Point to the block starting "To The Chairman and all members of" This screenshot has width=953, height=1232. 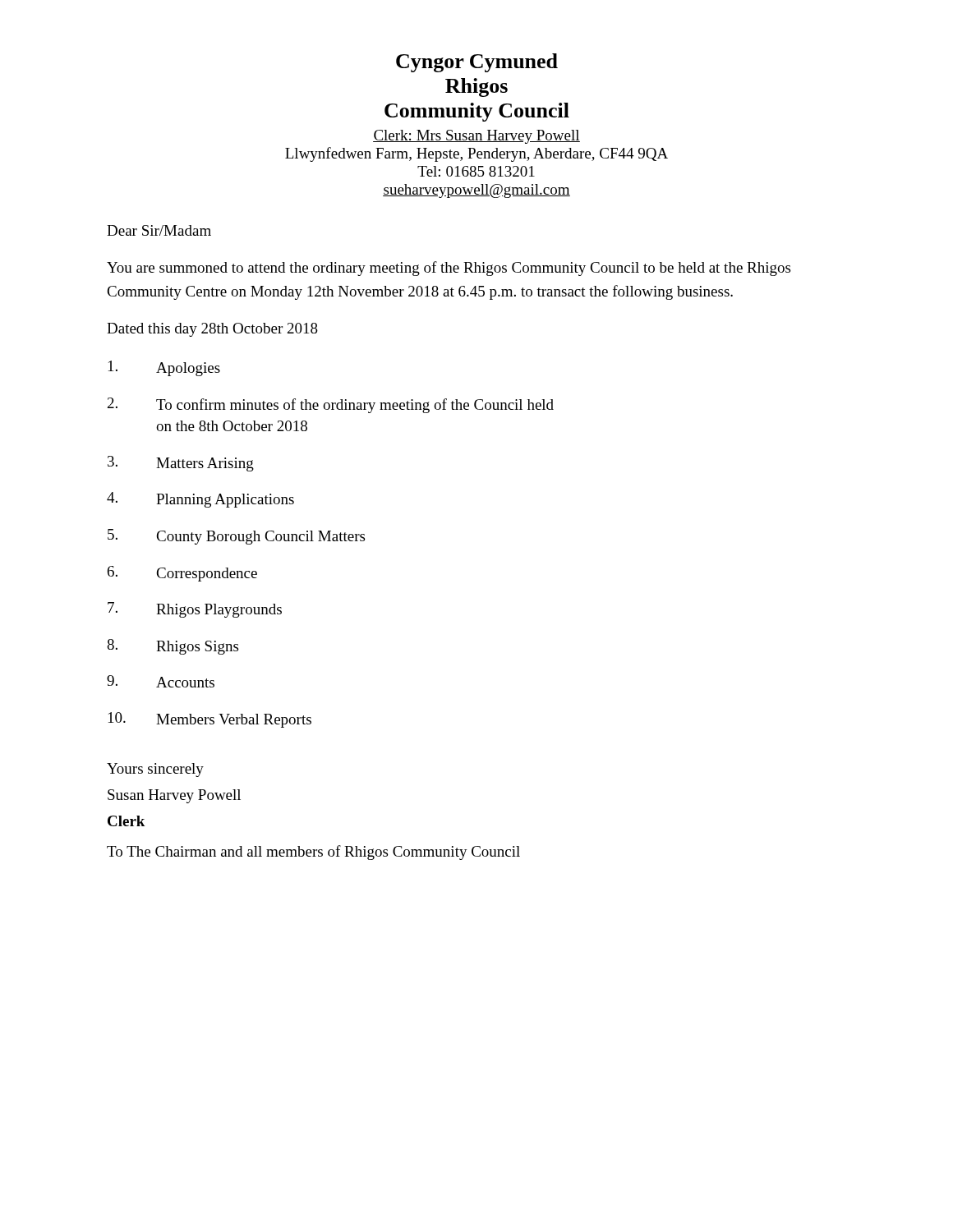314,852
